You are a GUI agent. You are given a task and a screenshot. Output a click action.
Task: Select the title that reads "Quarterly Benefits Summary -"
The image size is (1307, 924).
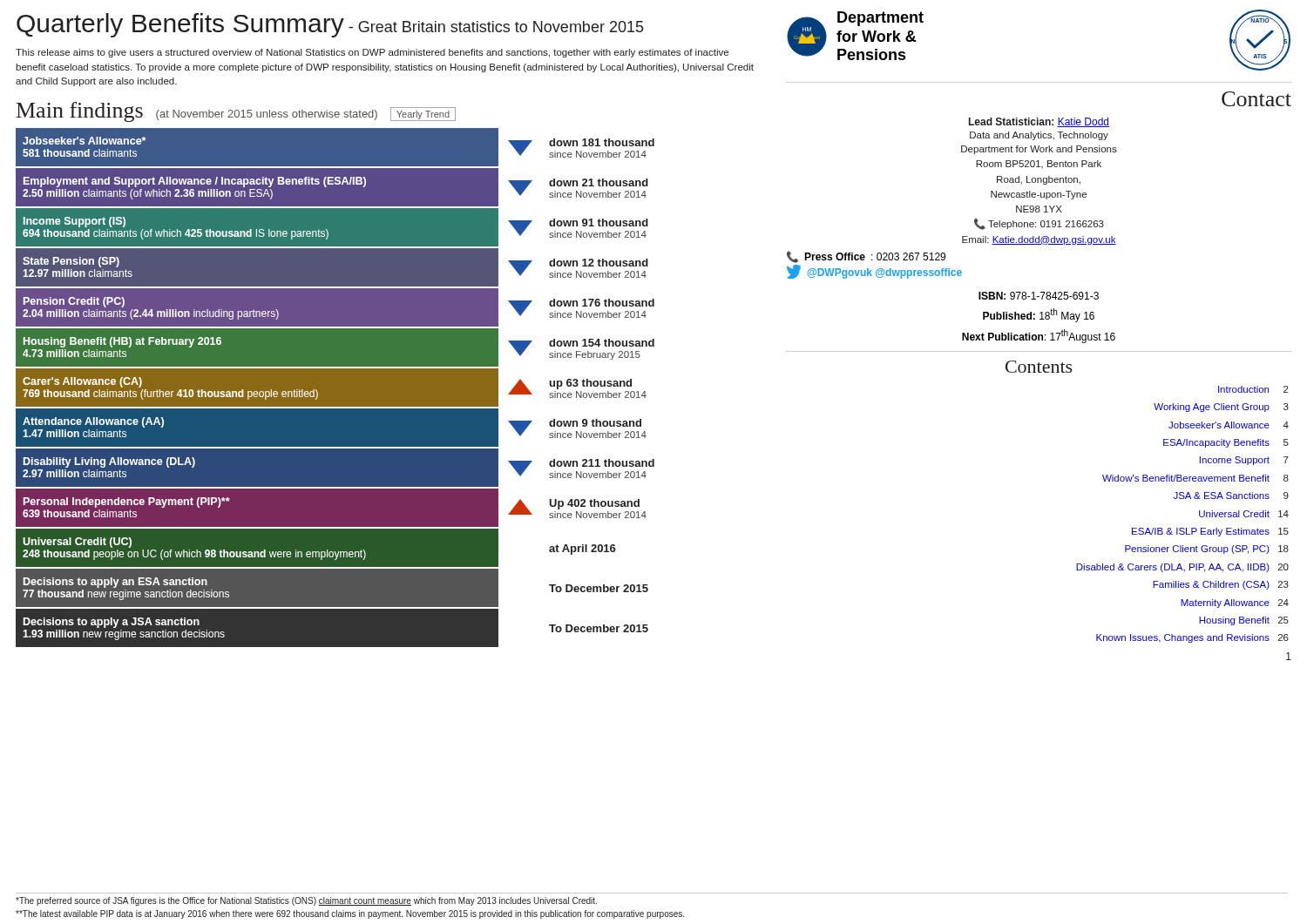pos(330,23)
